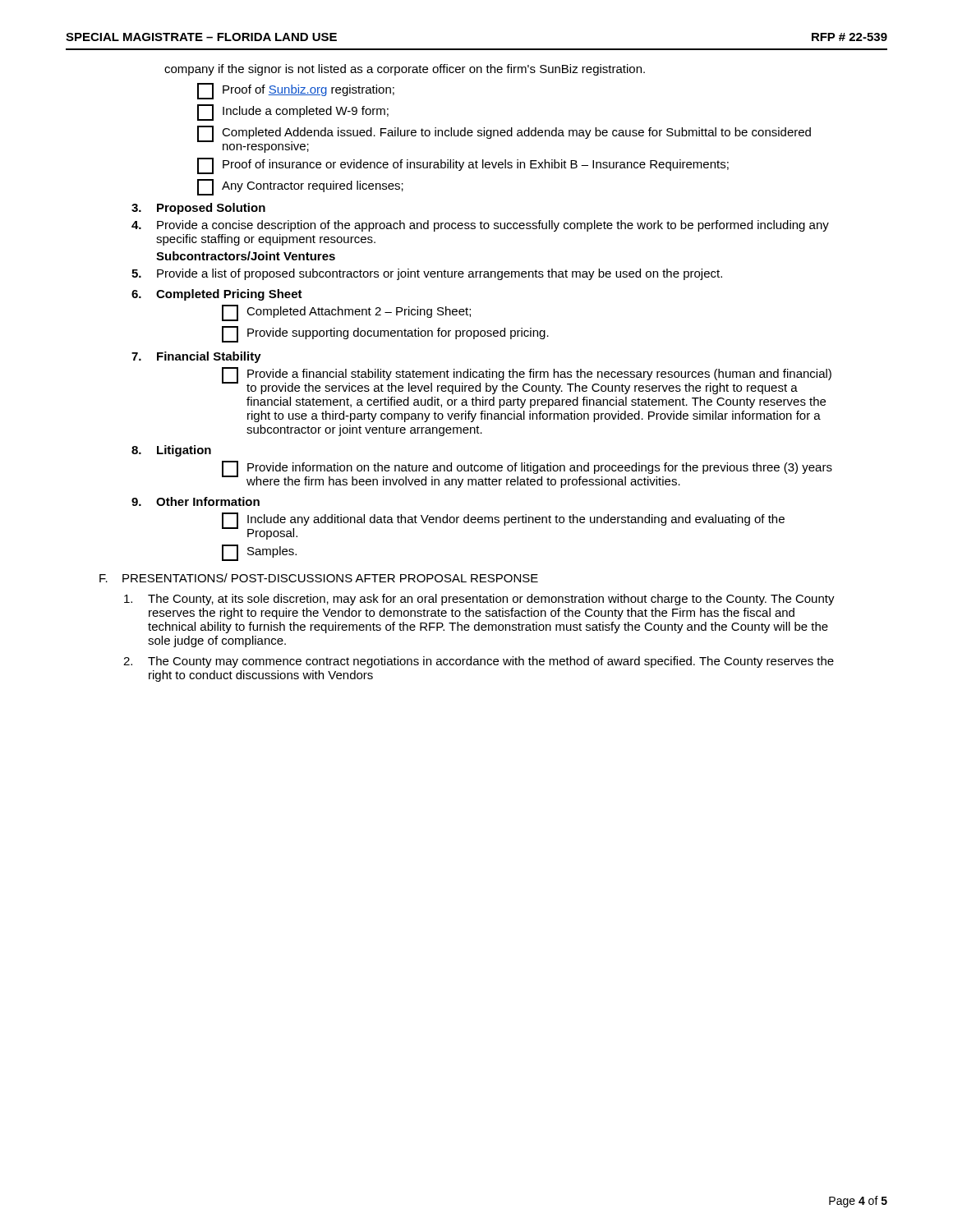Select the passage starting "Provide a concise"
This screenshot has height=1232, width=953.
pos(485,232)
